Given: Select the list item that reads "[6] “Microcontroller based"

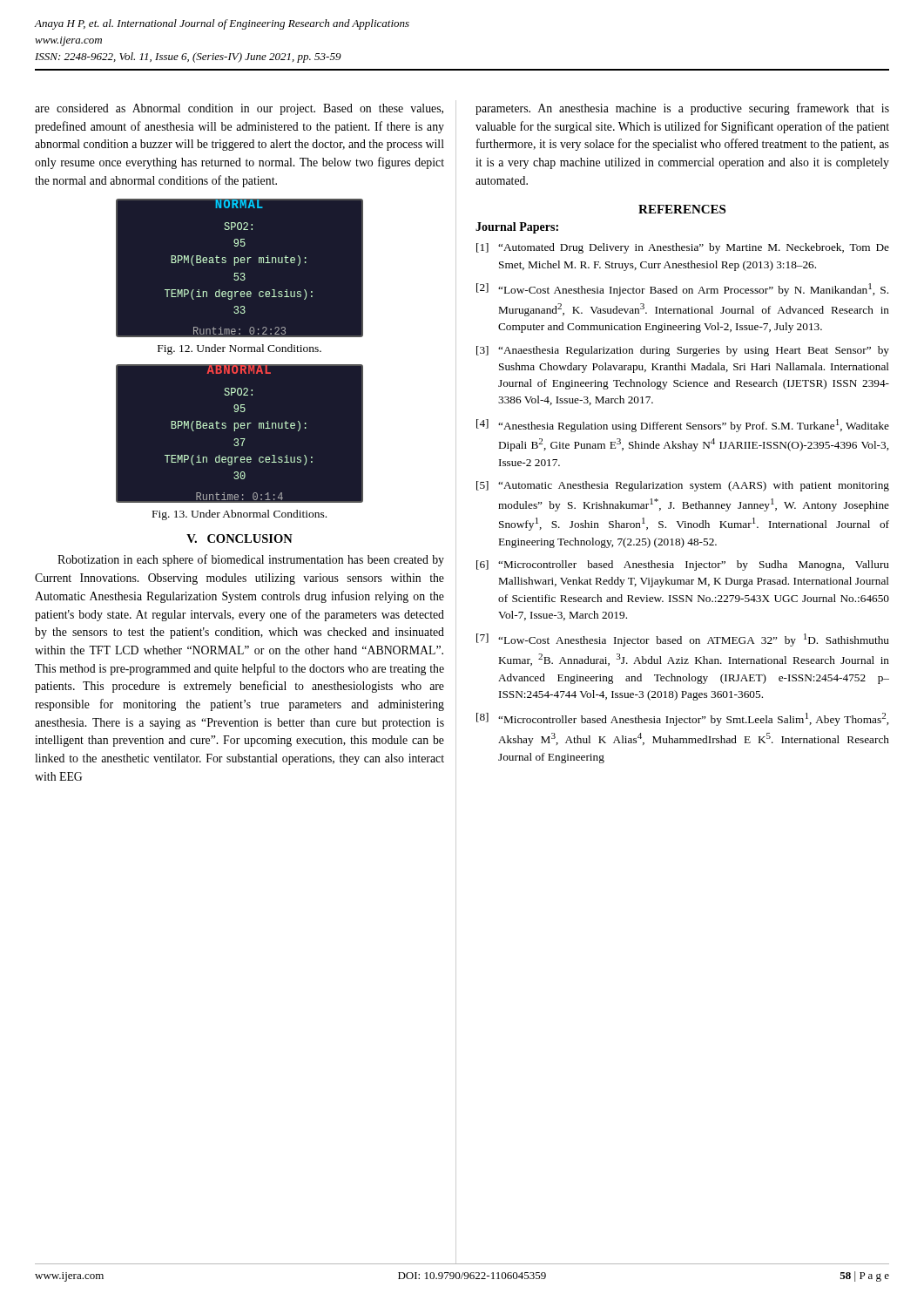Looking at the screenshot, I should click(682, 590).
